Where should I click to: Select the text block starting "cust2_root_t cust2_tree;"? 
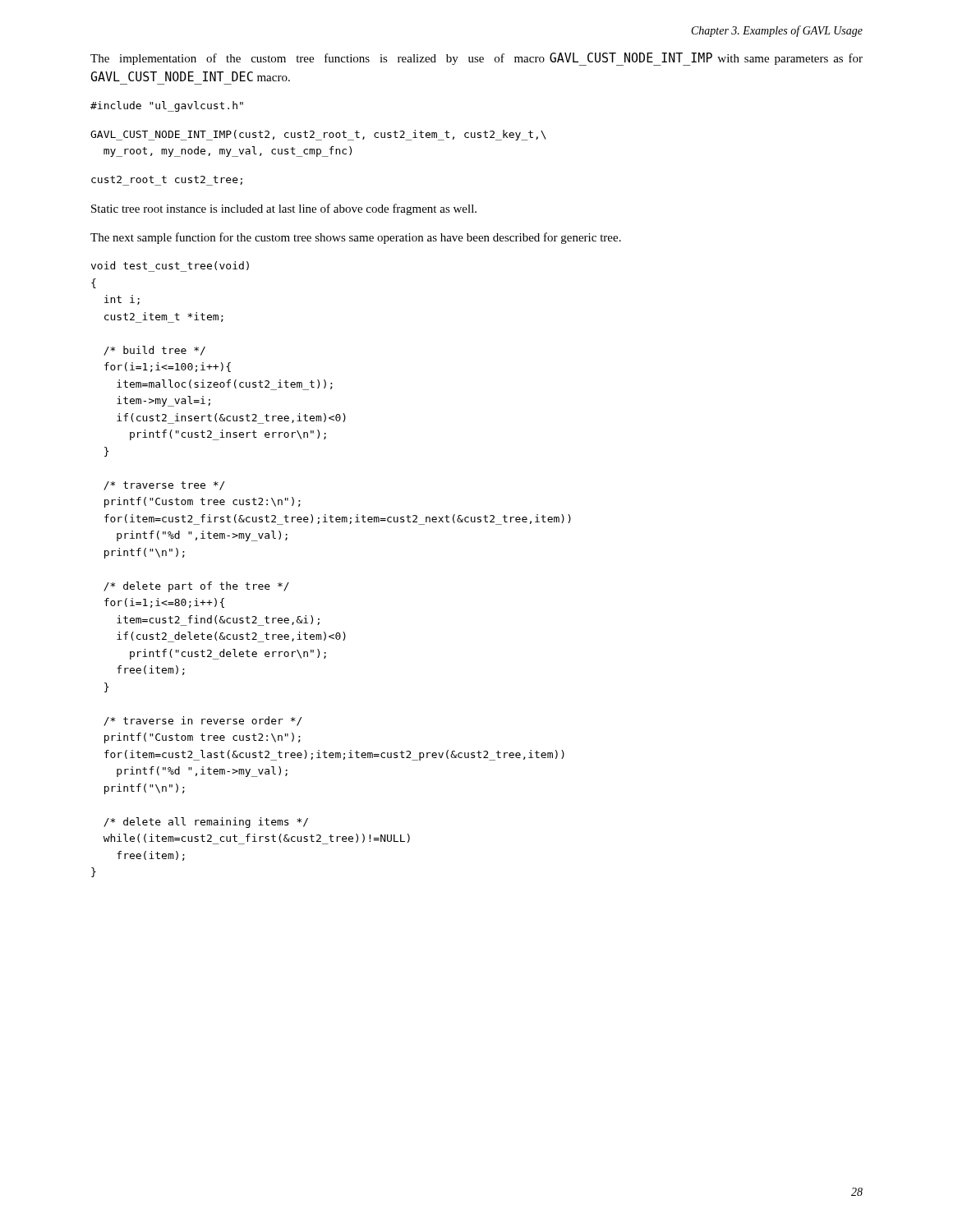point(168,179)
